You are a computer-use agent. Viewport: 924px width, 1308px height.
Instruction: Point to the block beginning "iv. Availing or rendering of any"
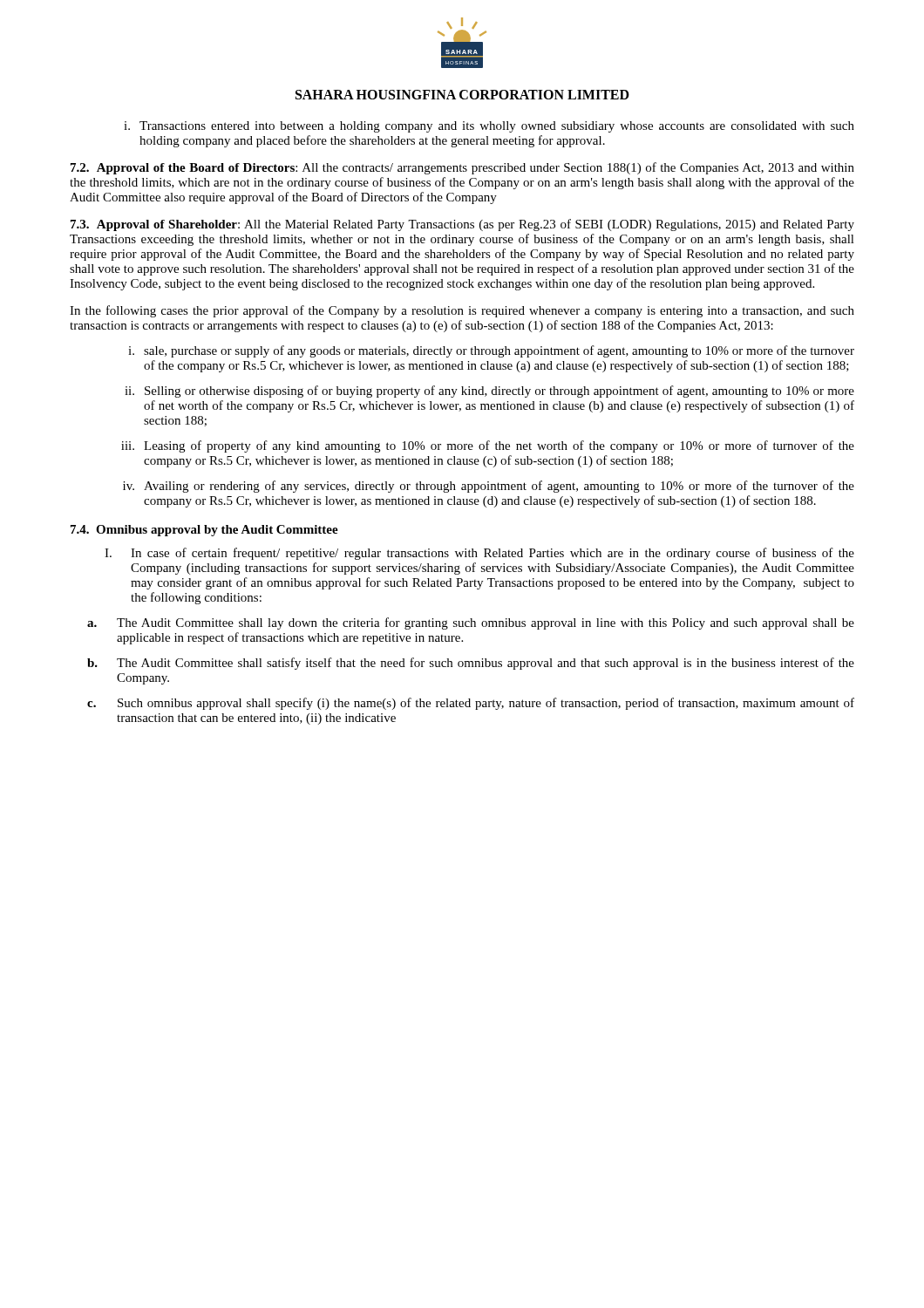[479, 494]
